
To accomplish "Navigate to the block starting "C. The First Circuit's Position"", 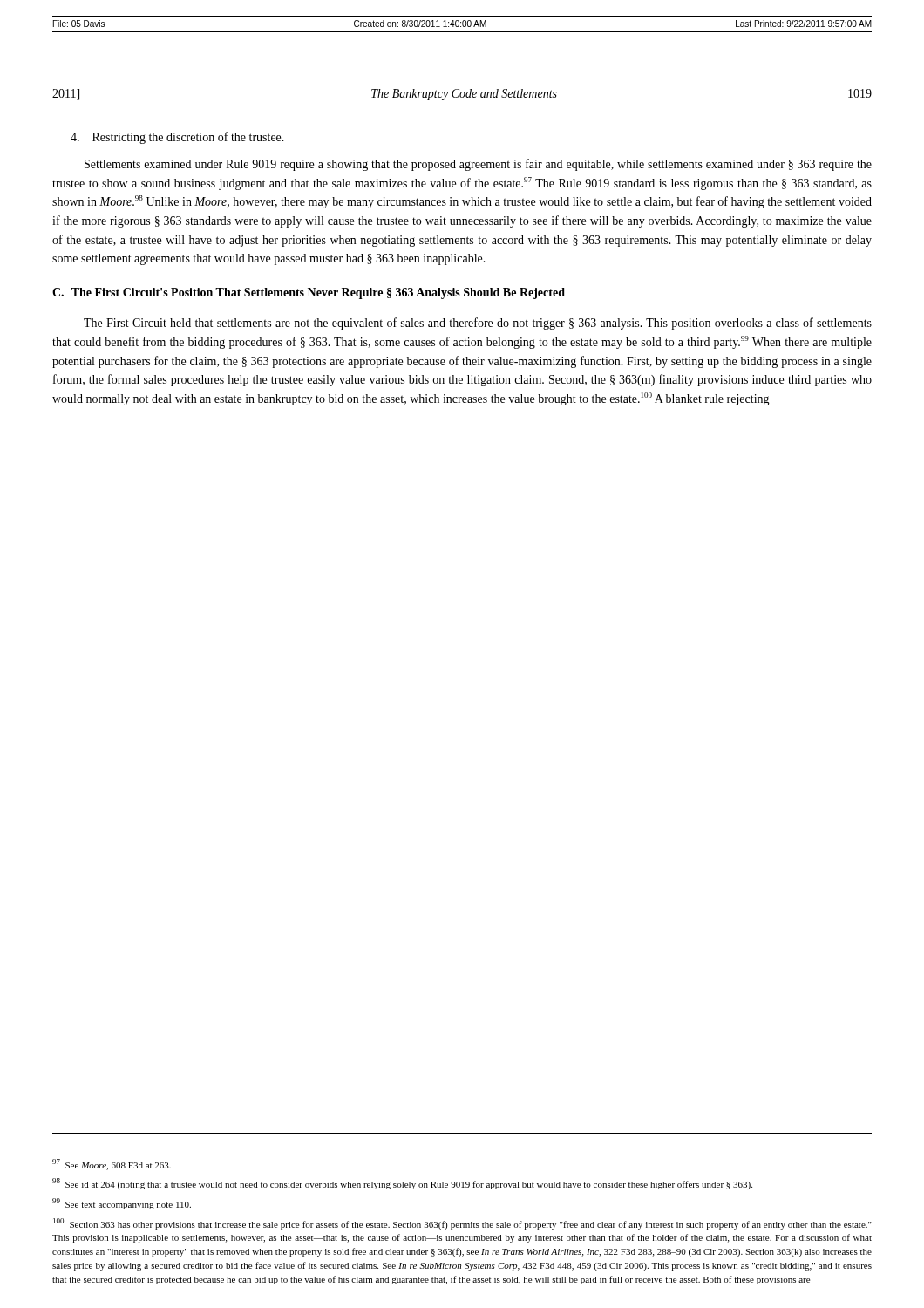I will [x=462, y=293].
